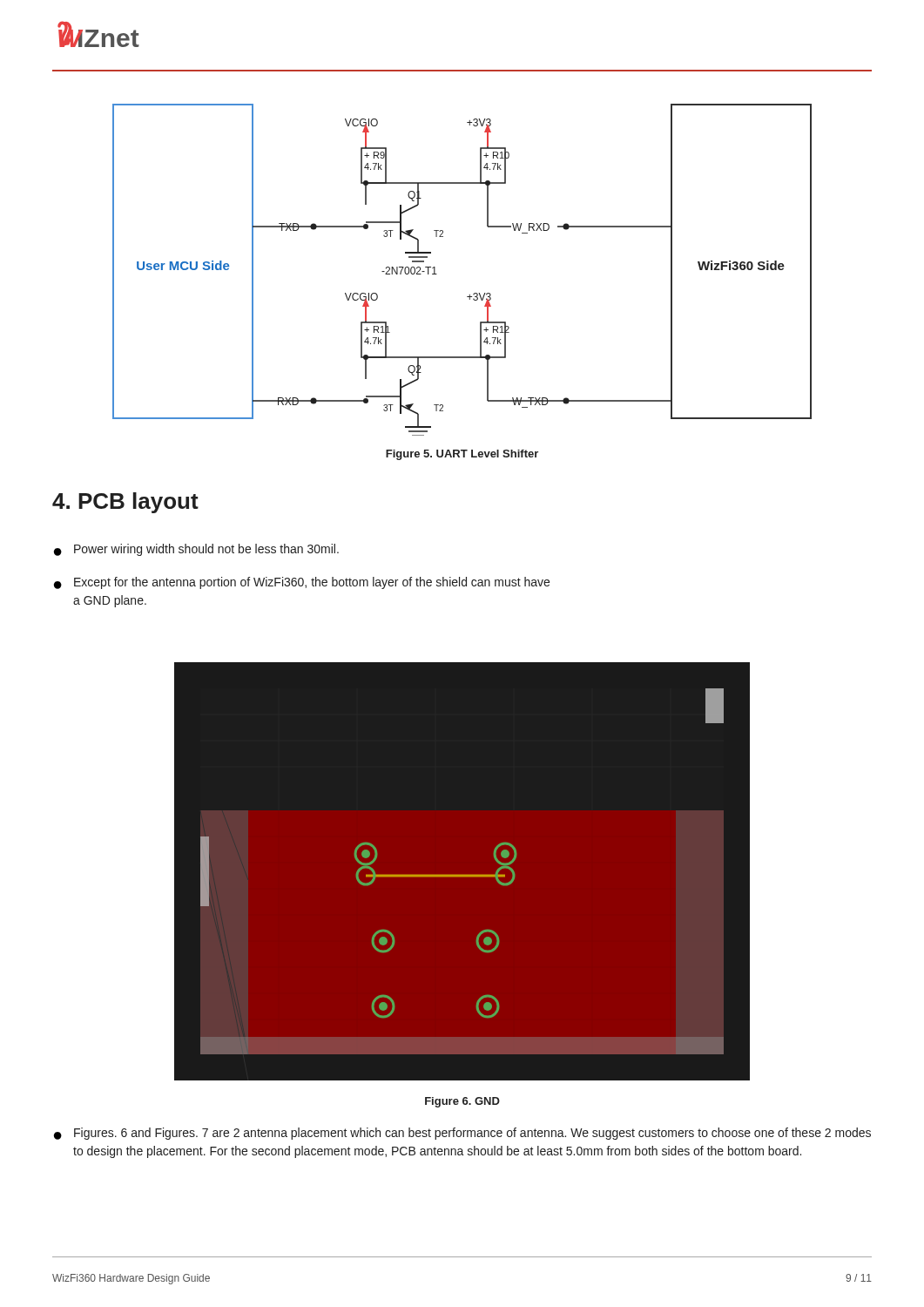Find the passage starting "Figure 5. UART Level"

[x=462, y=454]
